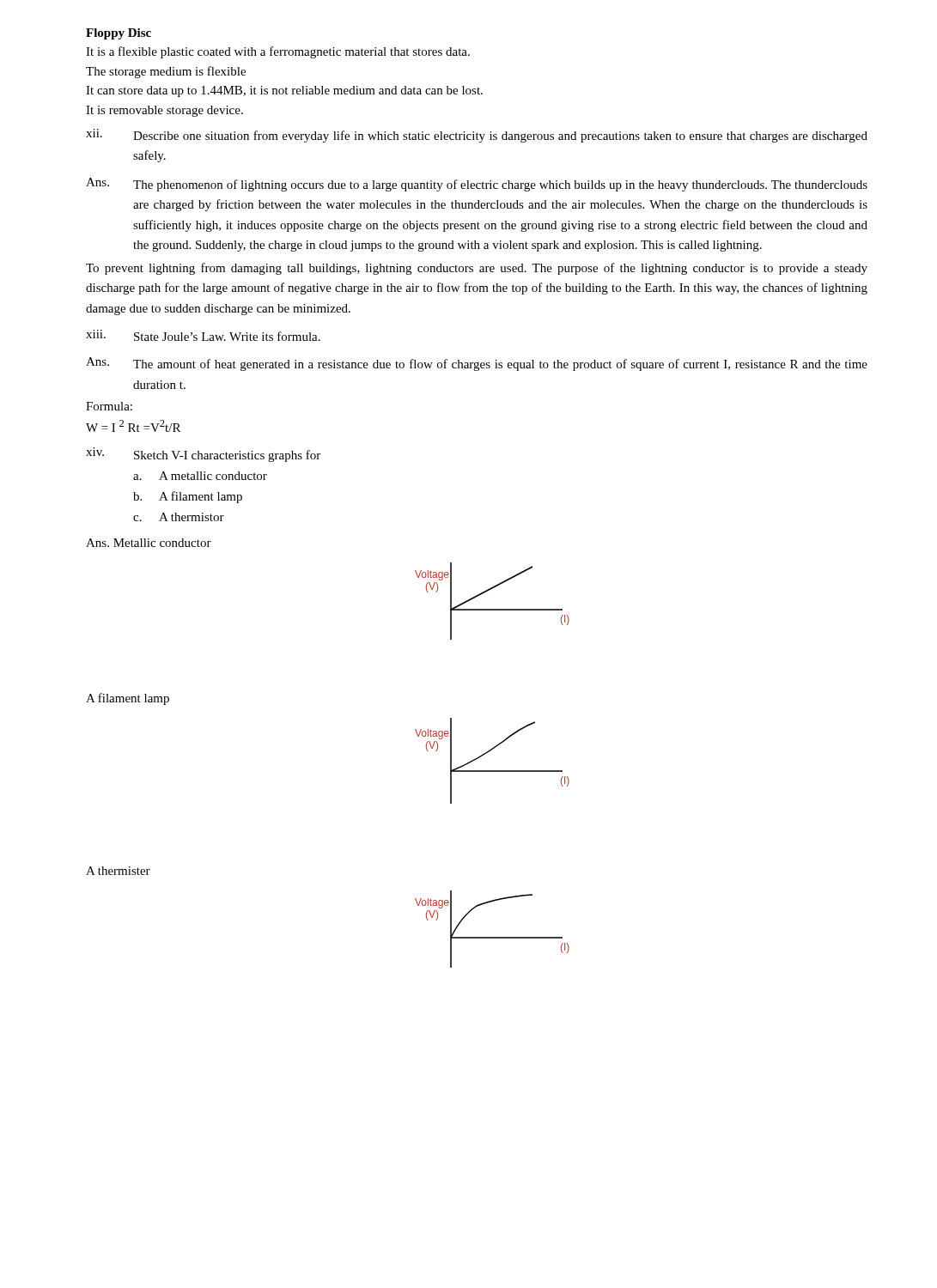Find the text block with the text "It is a flexible plastic coated"
This screenshot has width=937, height=1288.
285,80
